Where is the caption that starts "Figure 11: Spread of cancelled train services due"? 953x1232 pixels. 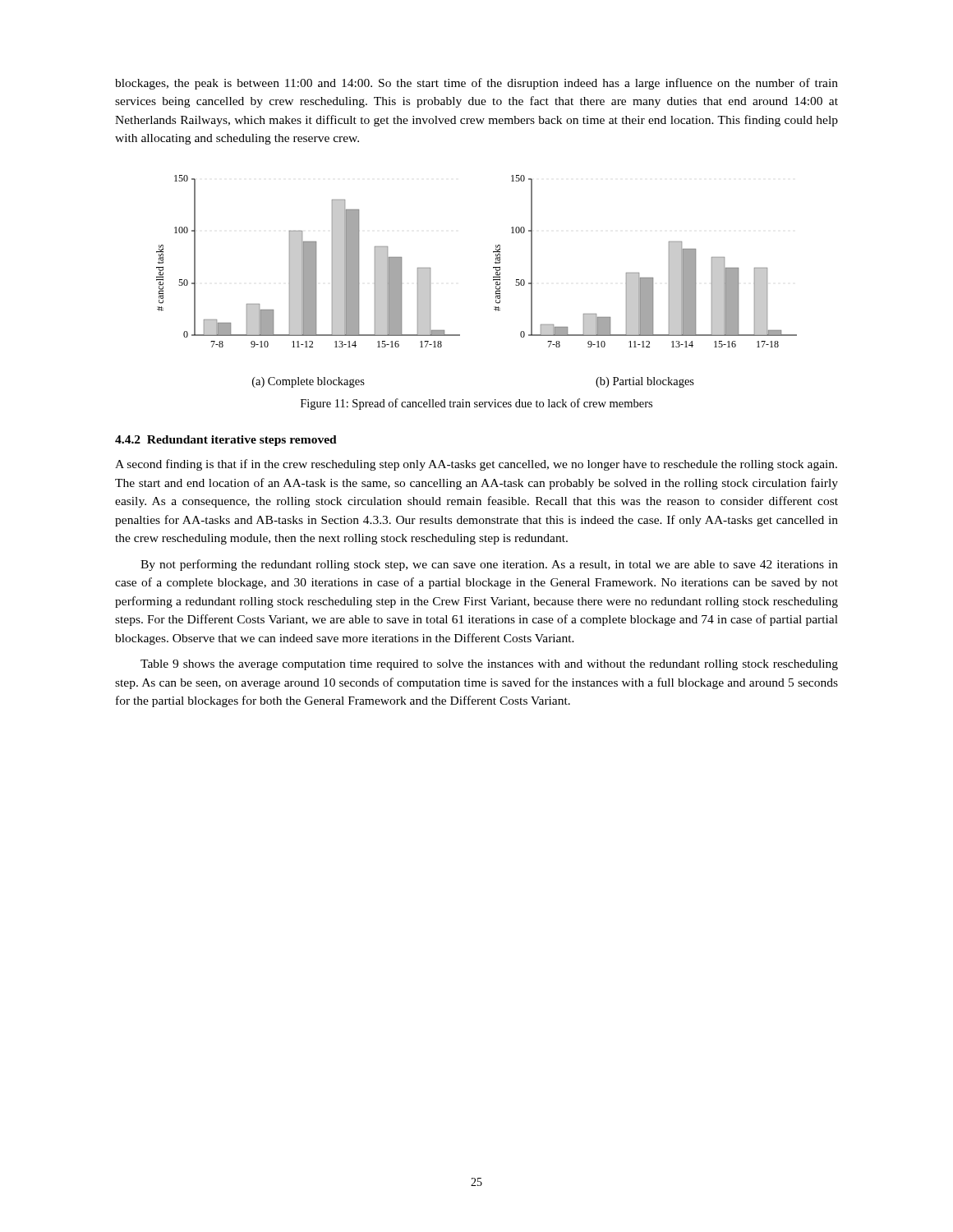click(476, 403)
